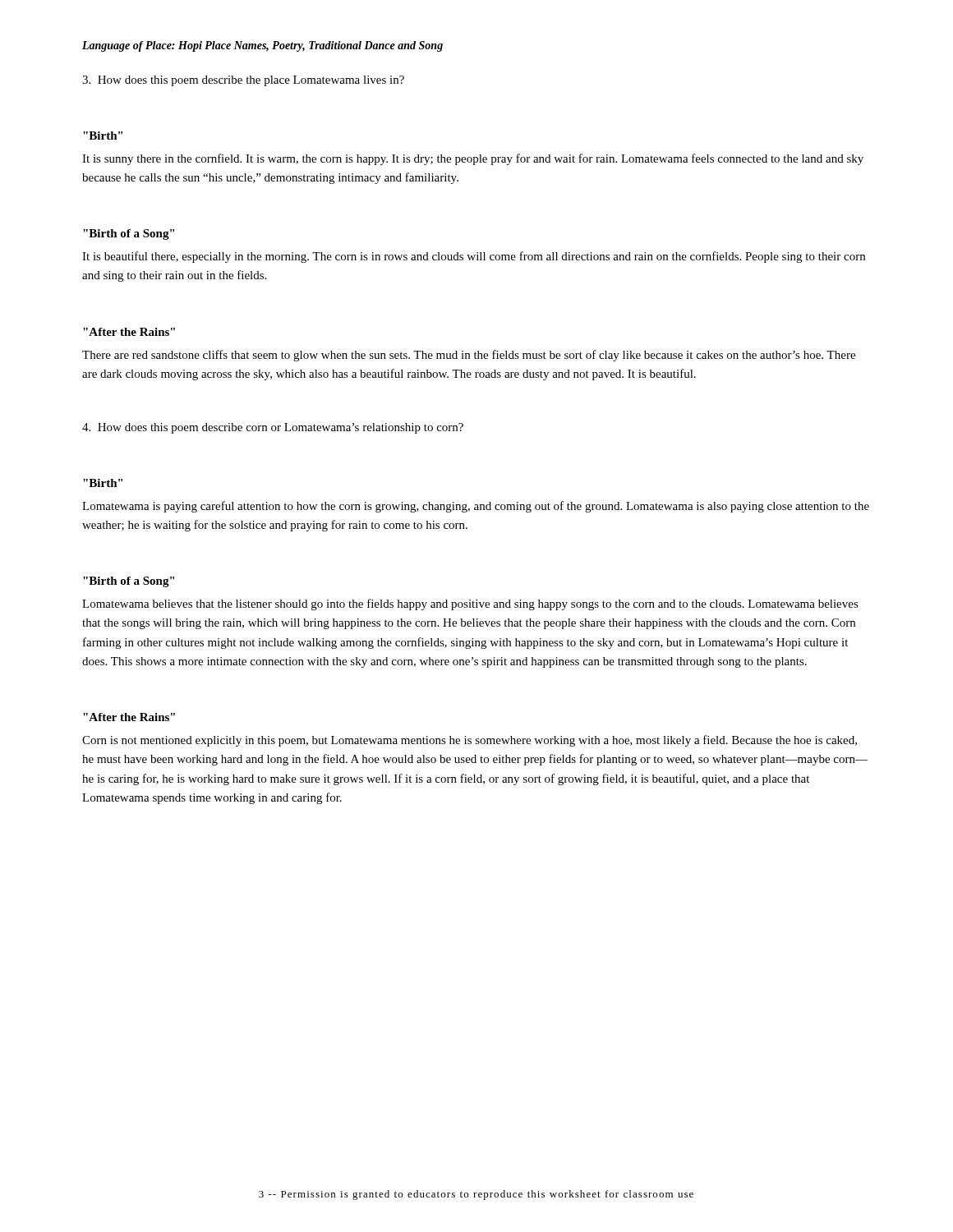This screenshot has width=953, height=1232.
Task: Locate the block starting "3. How does this poem describe the place"
Action: [x=243, y=80]
